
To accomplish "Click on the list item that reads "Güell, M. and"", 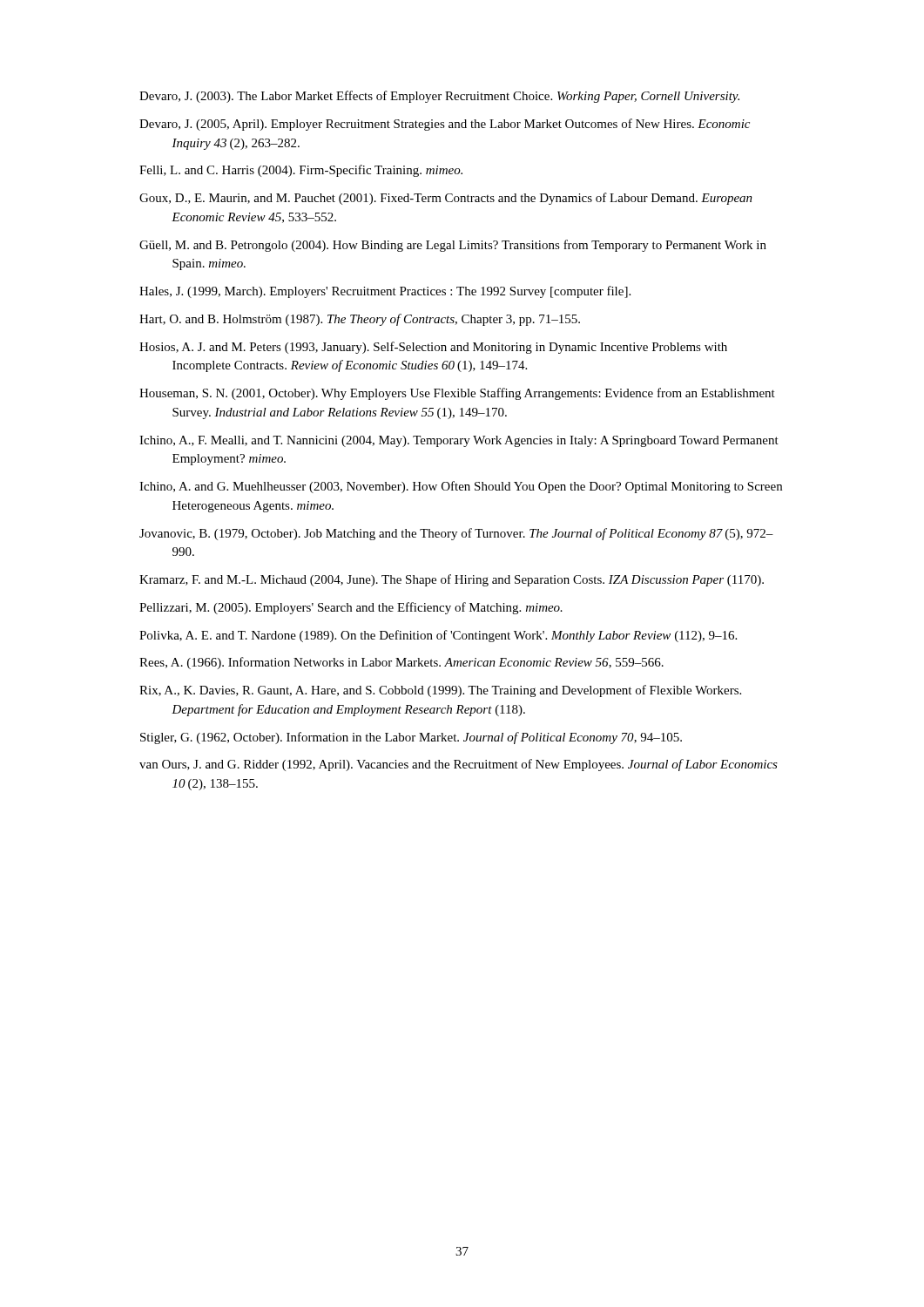I will pos(453,254).
